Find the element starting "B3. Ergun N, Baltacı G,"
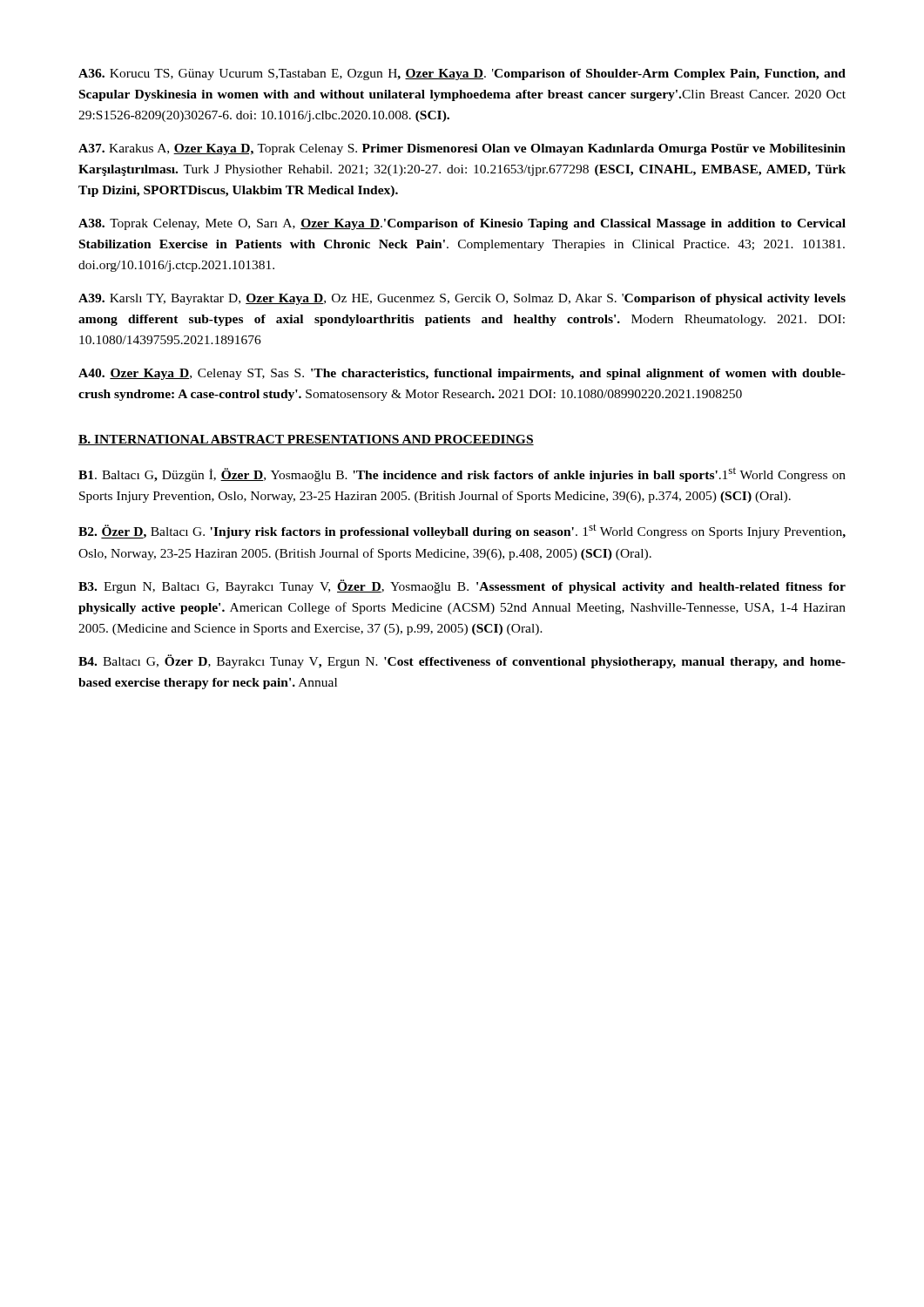 pyautogui.click(x=462, y=607)
